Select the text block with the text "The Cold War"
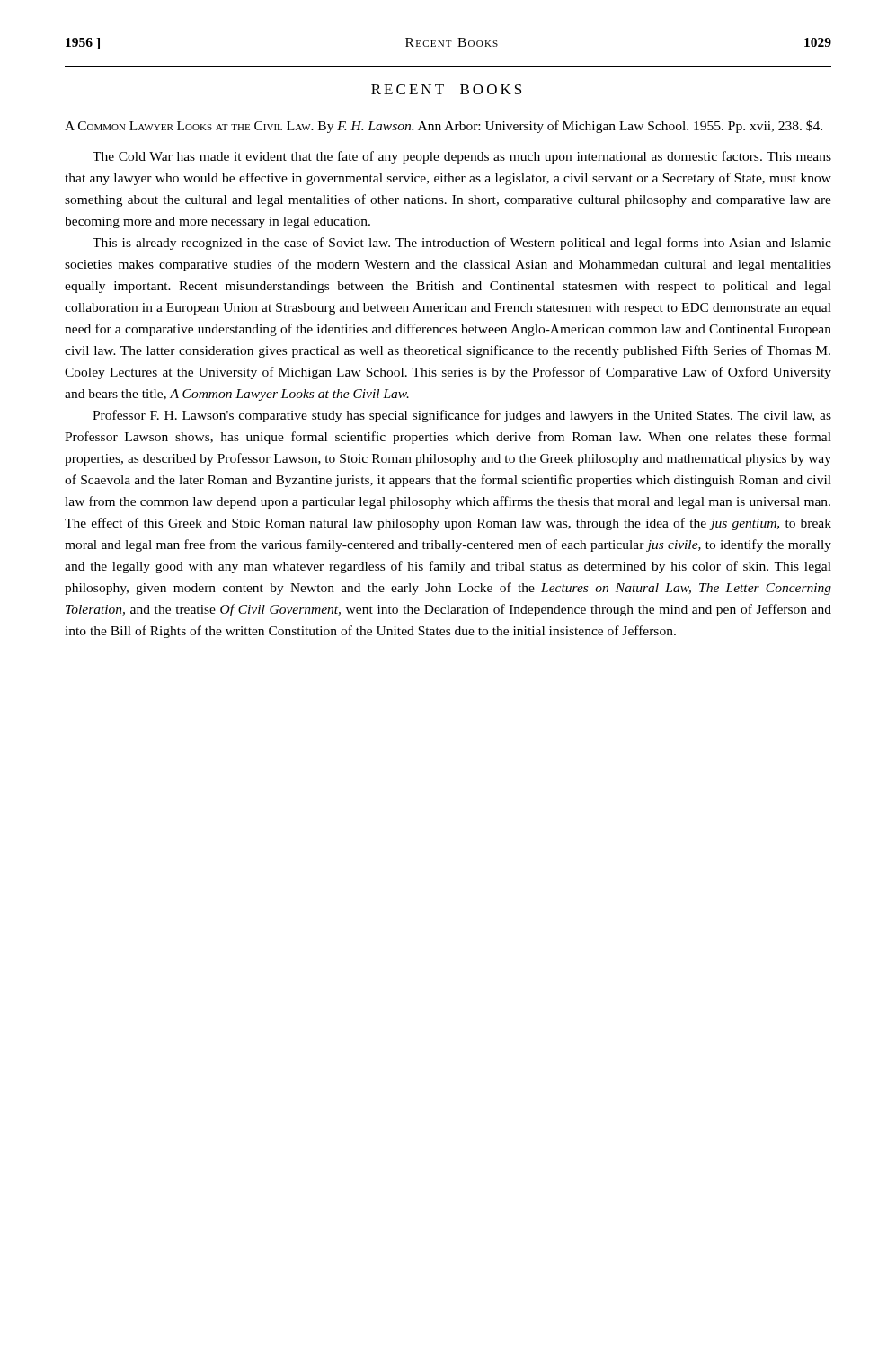 point(448,188)
